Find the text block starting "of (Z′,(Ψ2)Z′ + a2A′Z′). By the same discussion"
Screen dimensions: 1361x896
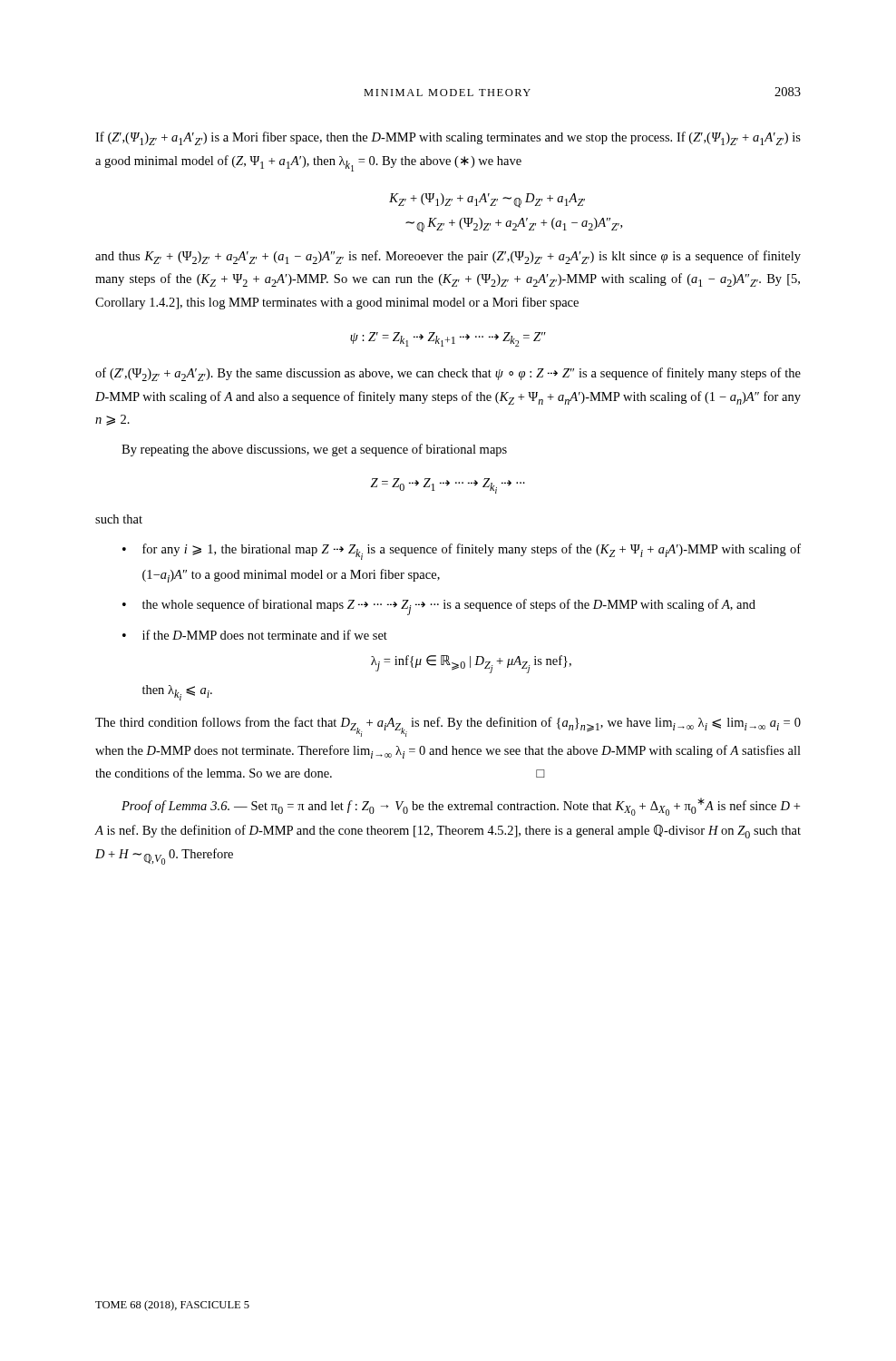click(448, 411)
